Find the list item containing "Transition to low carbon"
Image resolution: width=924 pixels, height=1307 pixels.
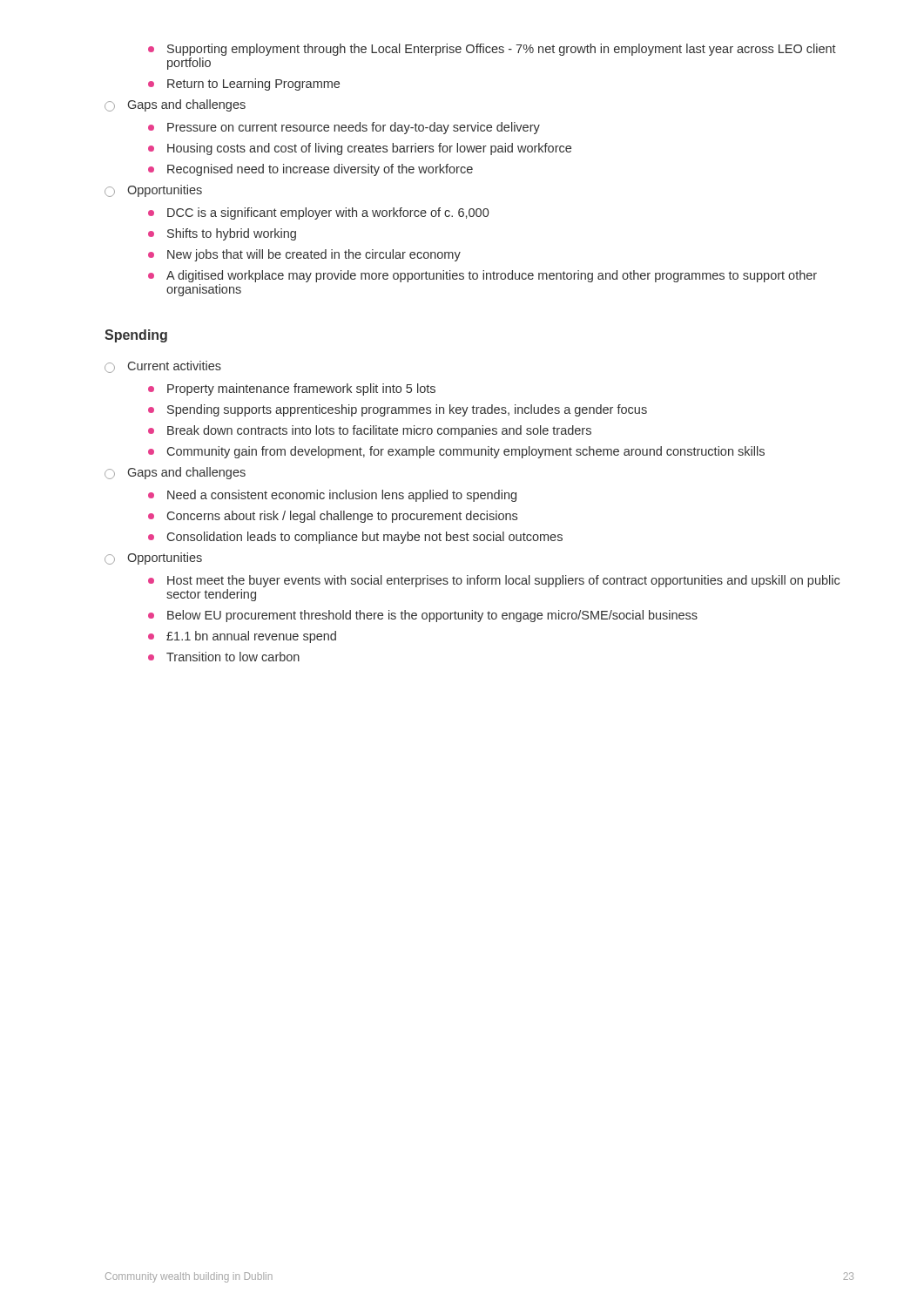coord(224,657)
